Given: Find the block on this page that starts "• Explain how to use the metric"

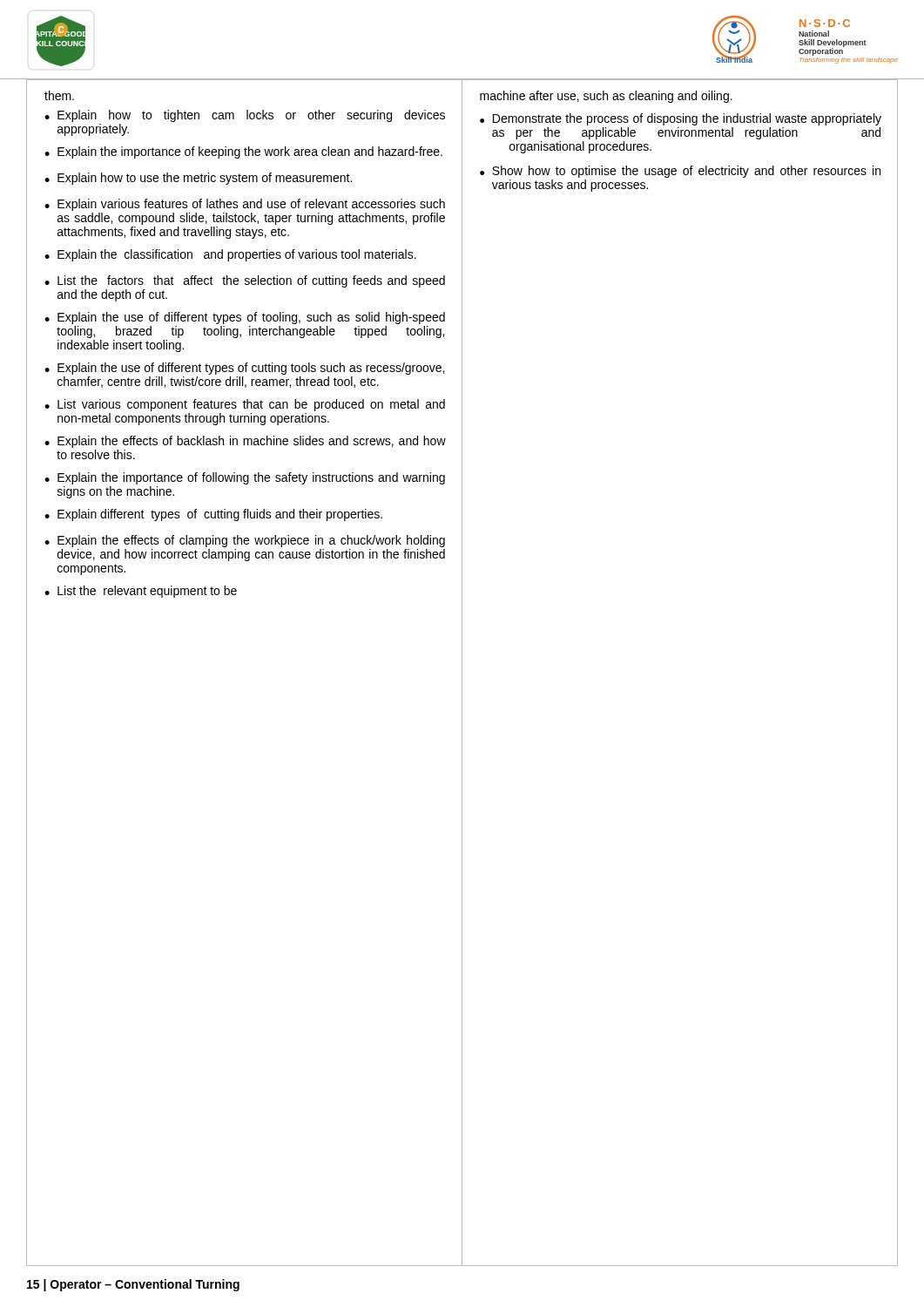Looking at the screenshot, I should click(199, 180).
